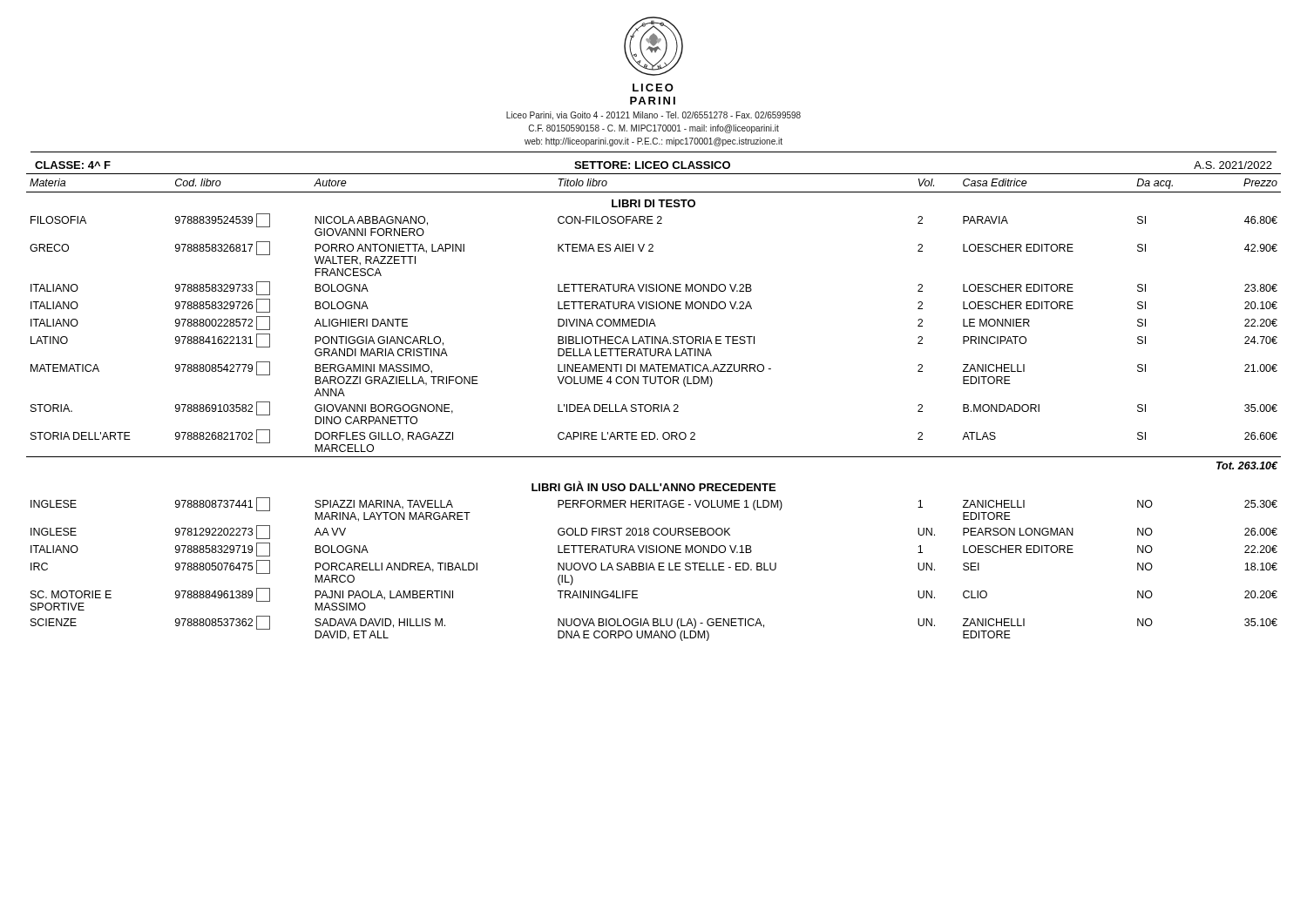Screen dimensions: 924x1307
Task: Click the logo
Action: pyautogui.click(x=654, y=40)
